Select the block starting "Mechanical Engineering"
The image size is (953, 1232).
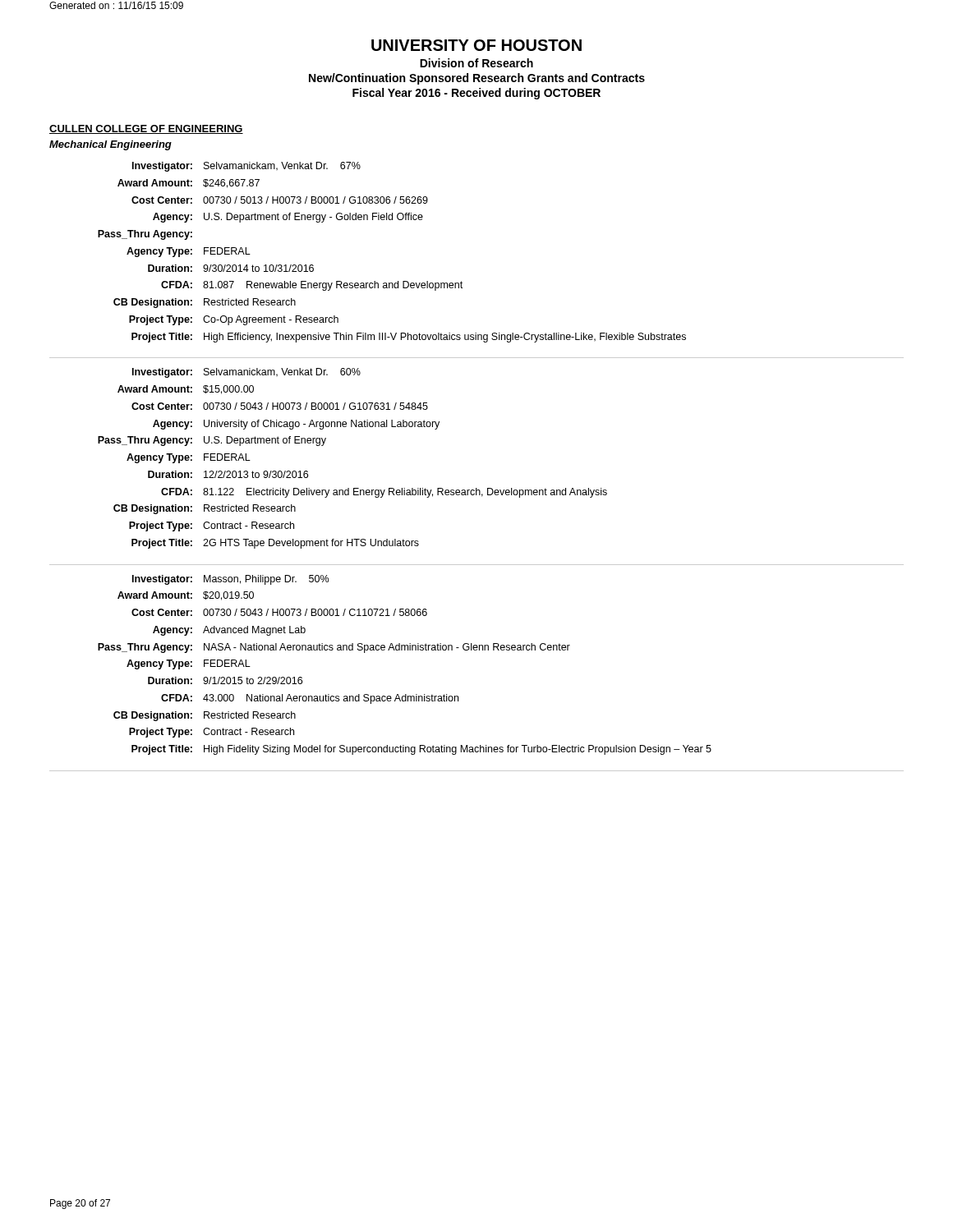coord(110,144)
